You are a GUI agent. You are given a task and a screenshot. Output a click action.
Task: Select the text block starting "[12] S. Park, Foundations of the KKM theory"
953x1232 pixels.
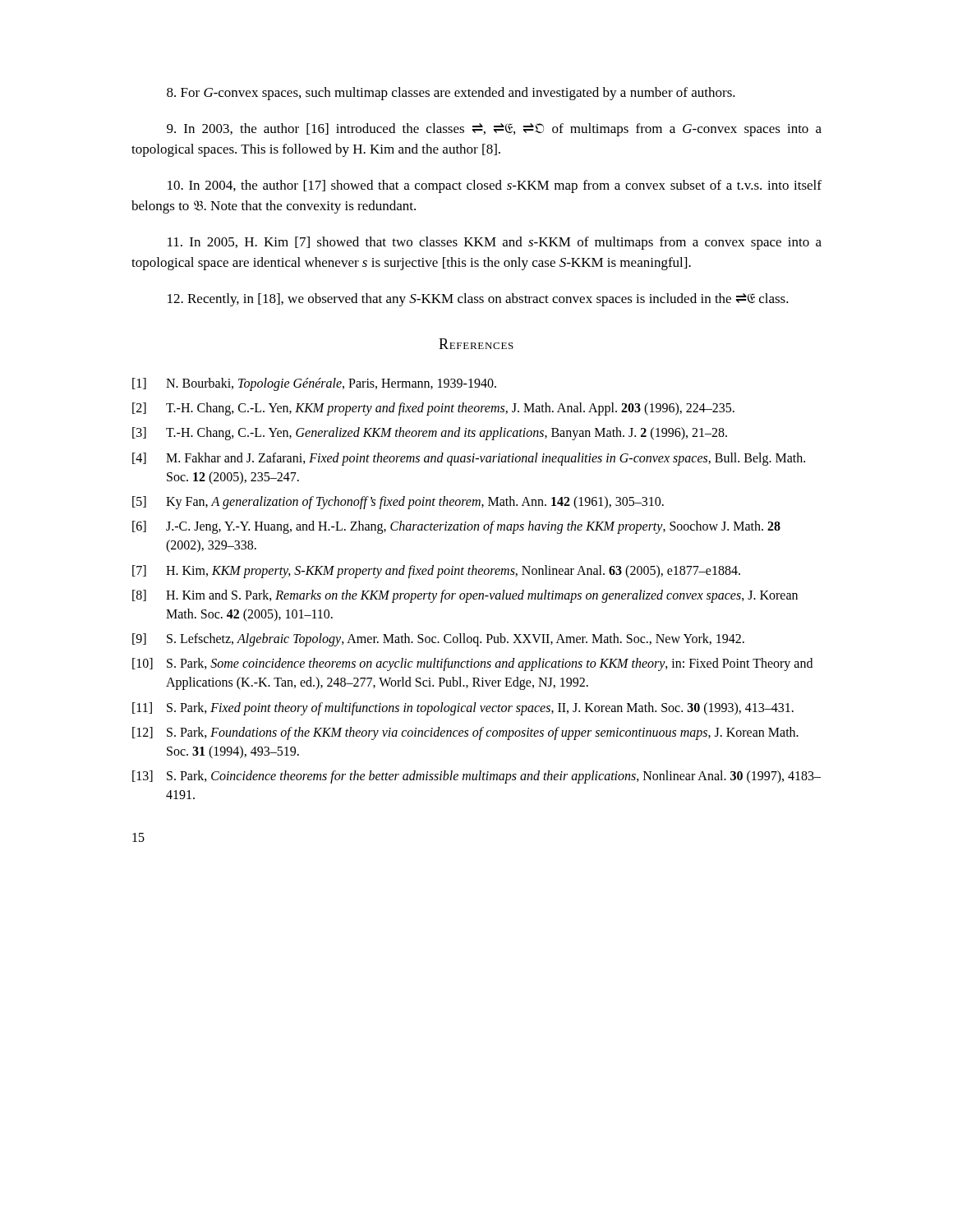coord(476,742)
